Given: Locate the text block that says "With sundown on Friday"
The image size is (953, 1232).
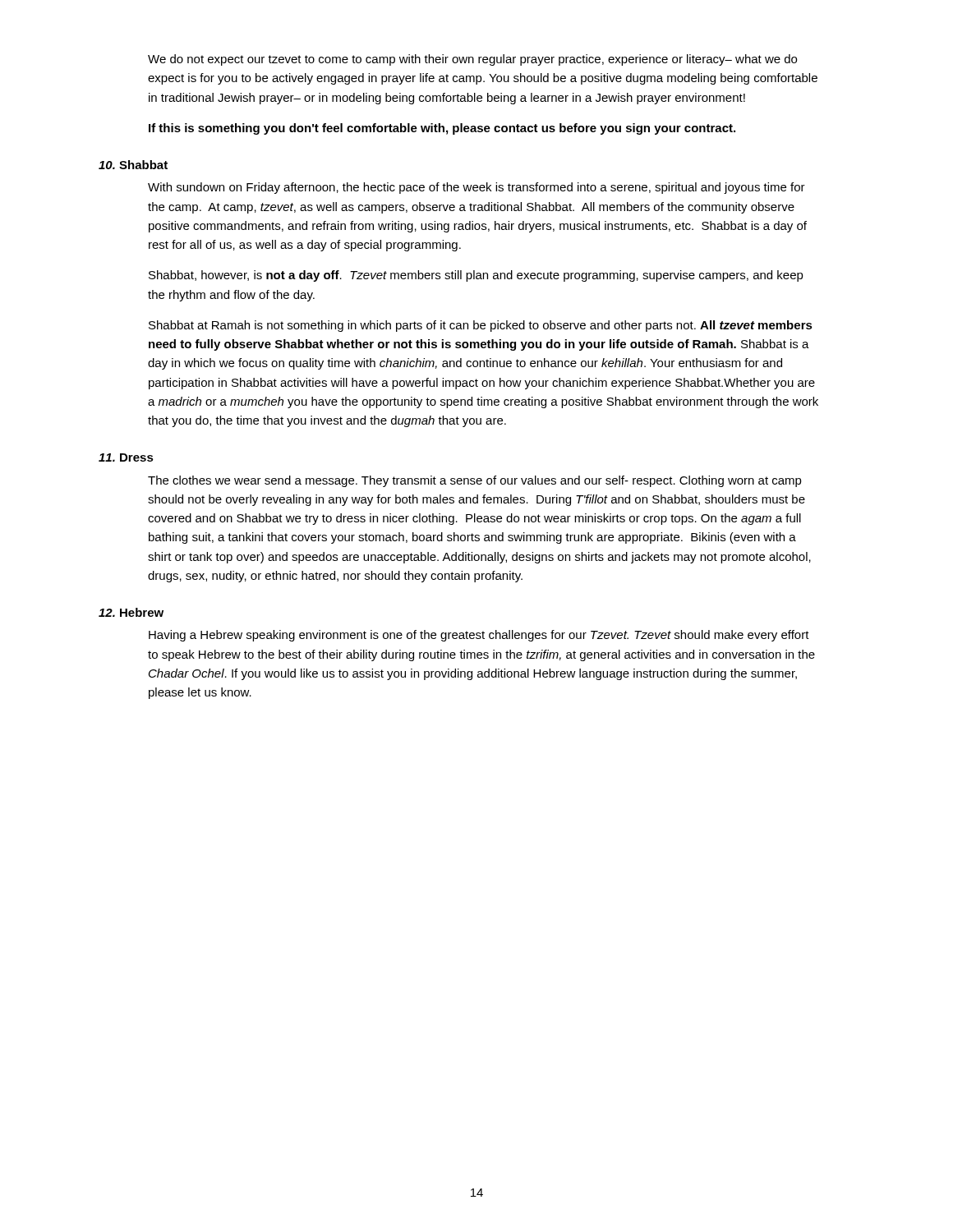Looking at the screenshot, I should (x=476, y=188).
